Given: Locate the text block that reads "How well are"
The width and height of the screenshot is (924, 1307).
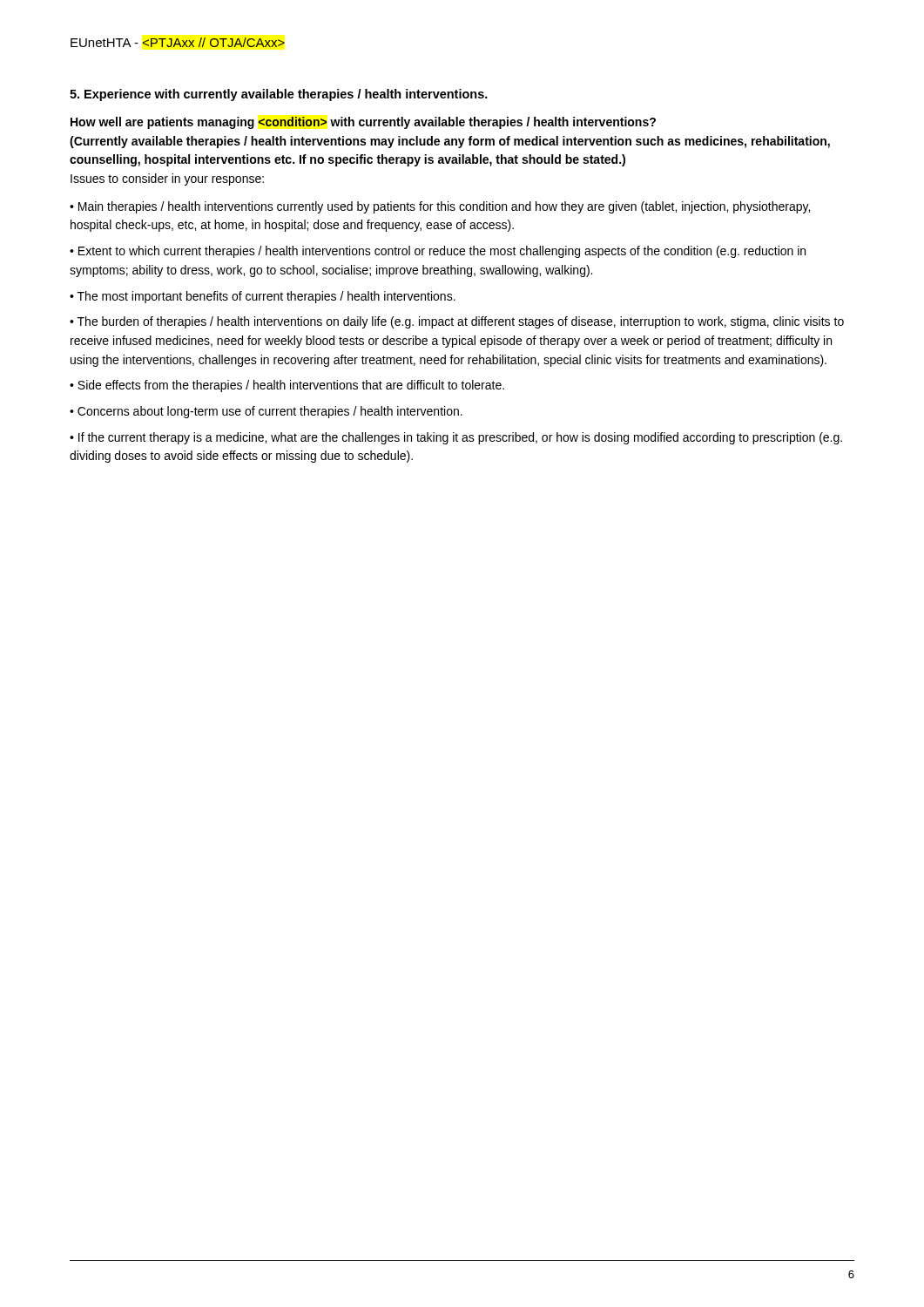Looking at the screenshot, I should pos(450,150).
